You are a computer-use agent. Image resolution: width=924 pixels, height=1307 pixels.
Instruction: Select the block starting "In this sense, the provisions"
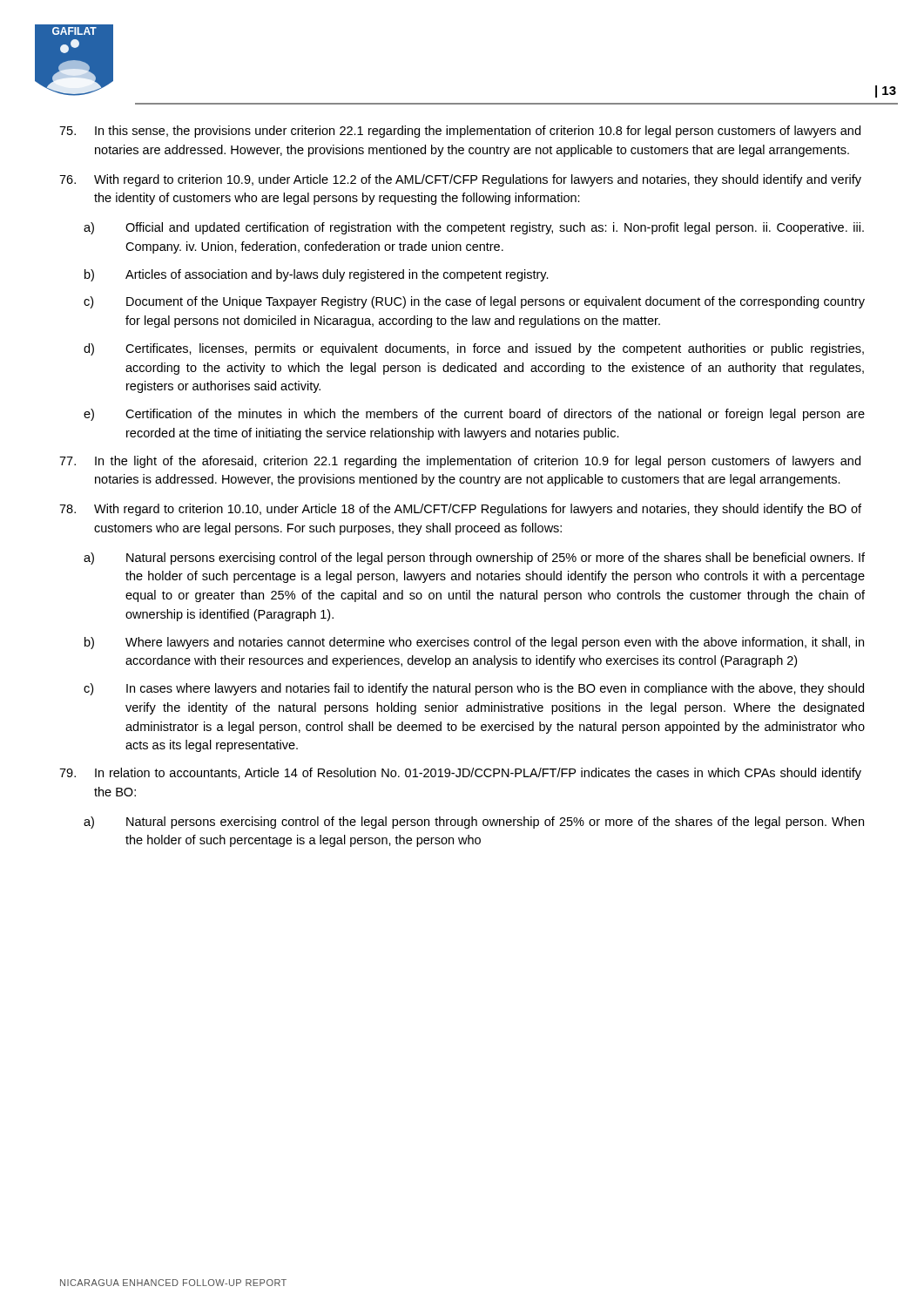(x=462, y=141)
